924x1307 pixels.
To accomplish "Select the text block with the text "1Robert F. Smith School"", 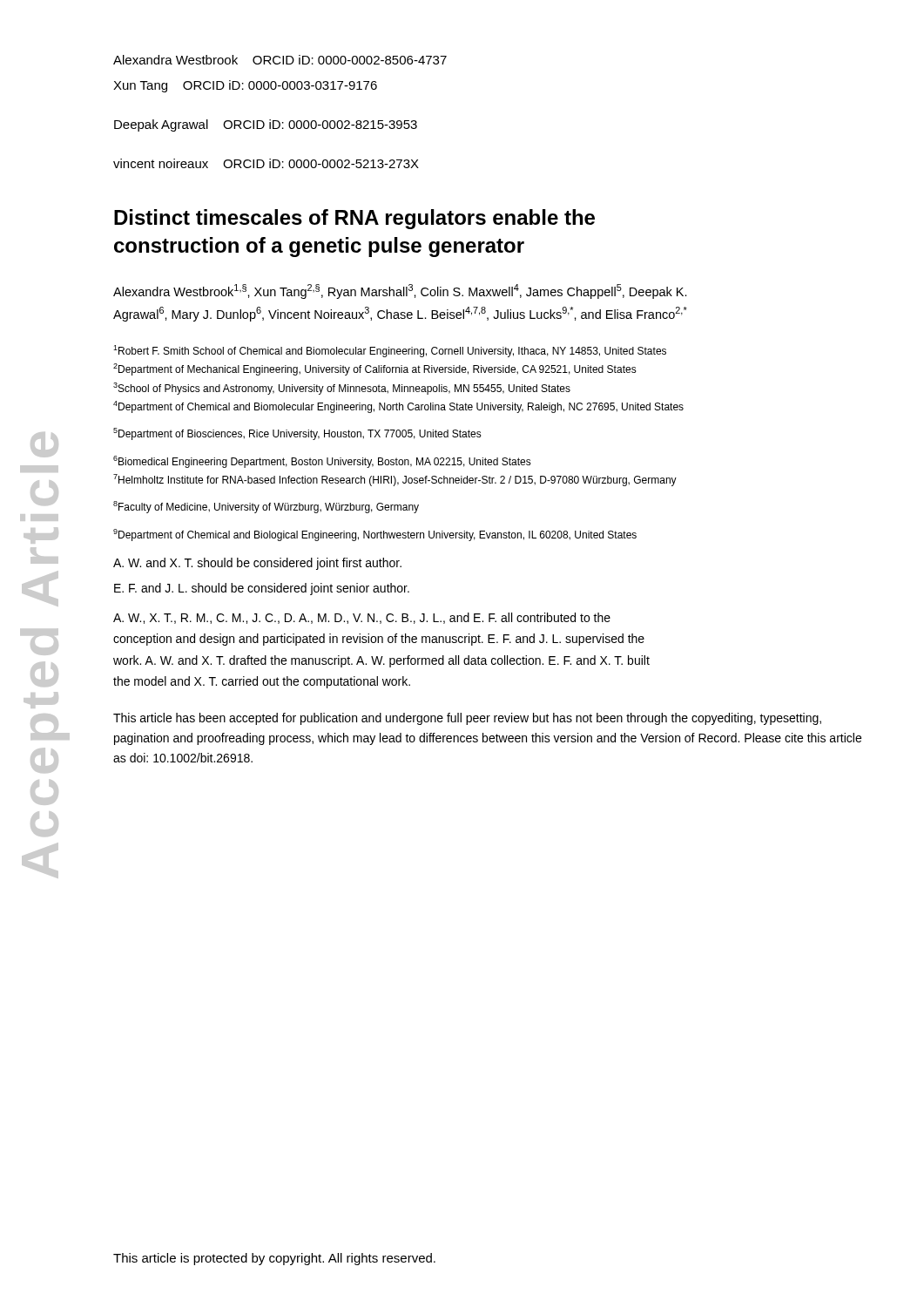I will coord(398,378).
